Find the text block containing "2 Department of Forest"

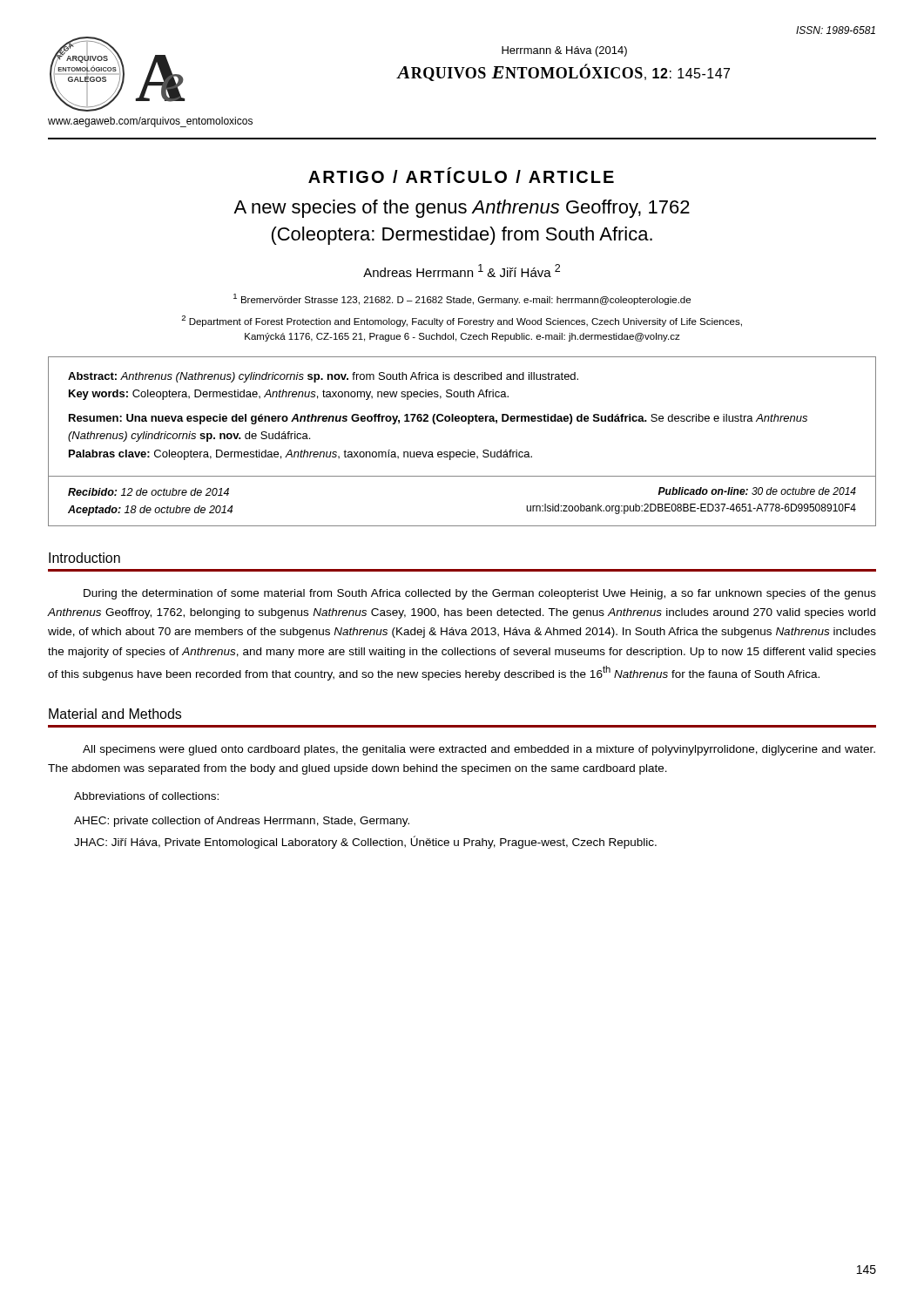(x=462, y=327)
